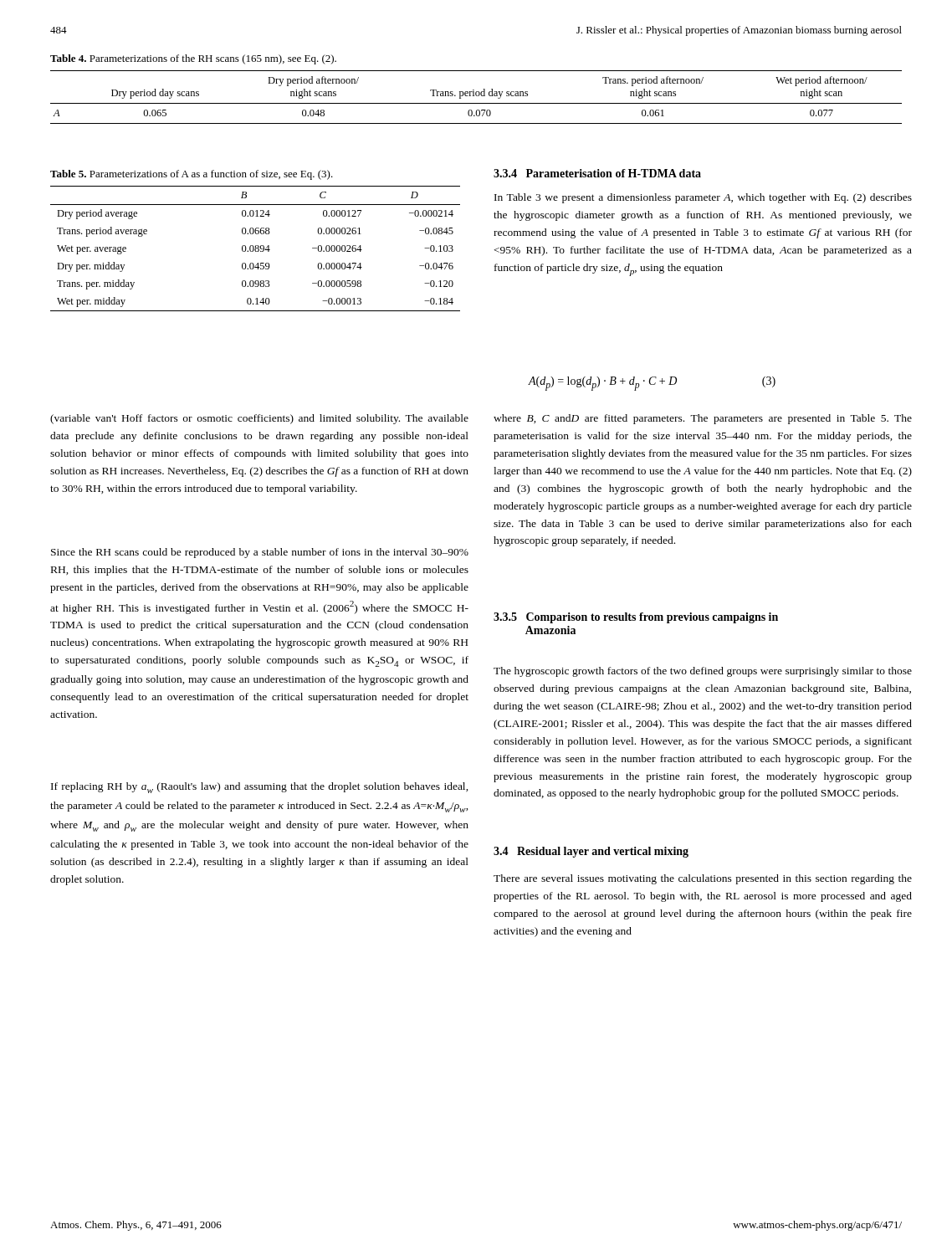The image size is (952, 1255).
Task: Find the table that mentions "Wet period afternoon/ night"
Action: [476, 97]
